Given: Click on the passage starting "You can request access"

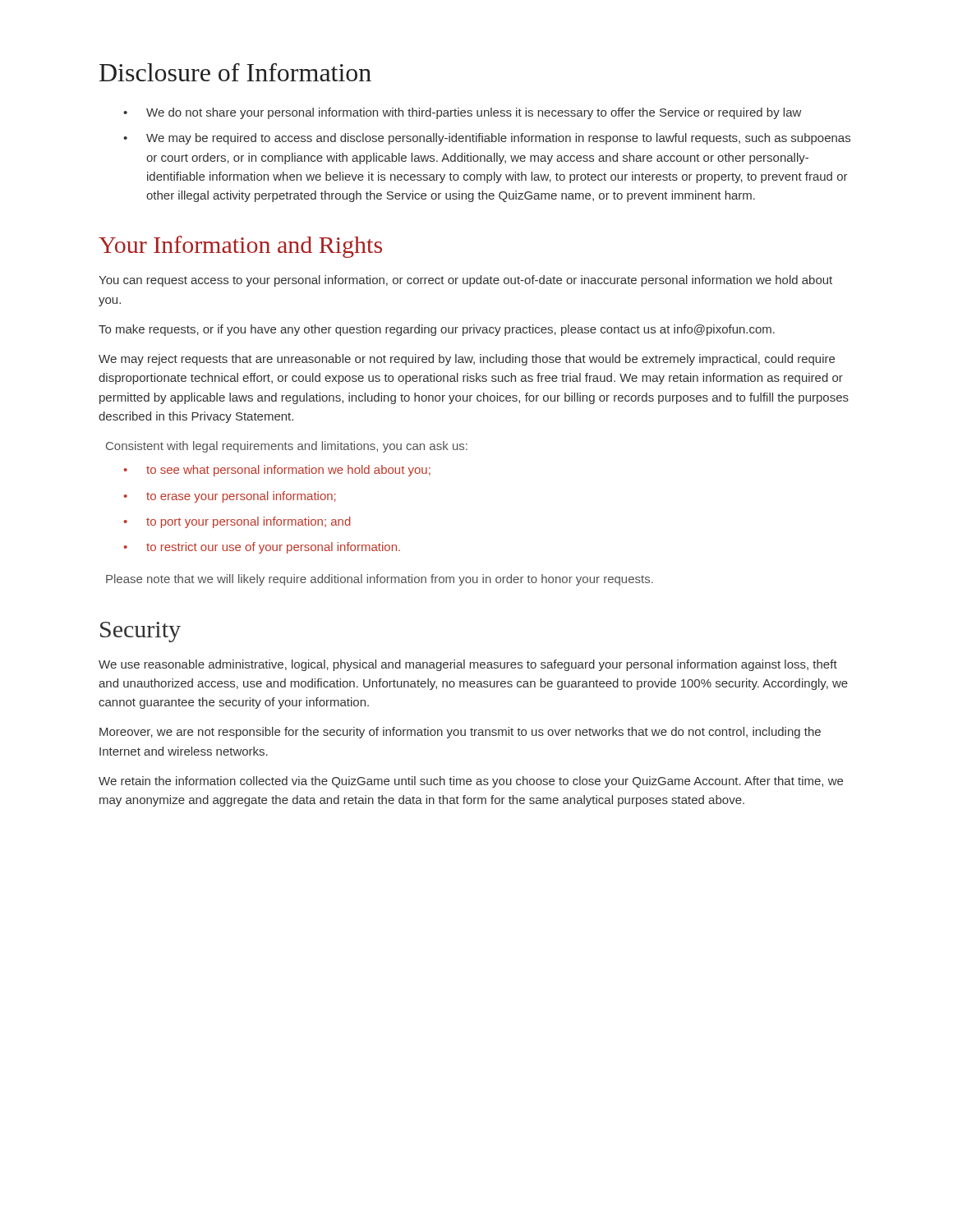Looking at the screenshot, I should (465, 289).
